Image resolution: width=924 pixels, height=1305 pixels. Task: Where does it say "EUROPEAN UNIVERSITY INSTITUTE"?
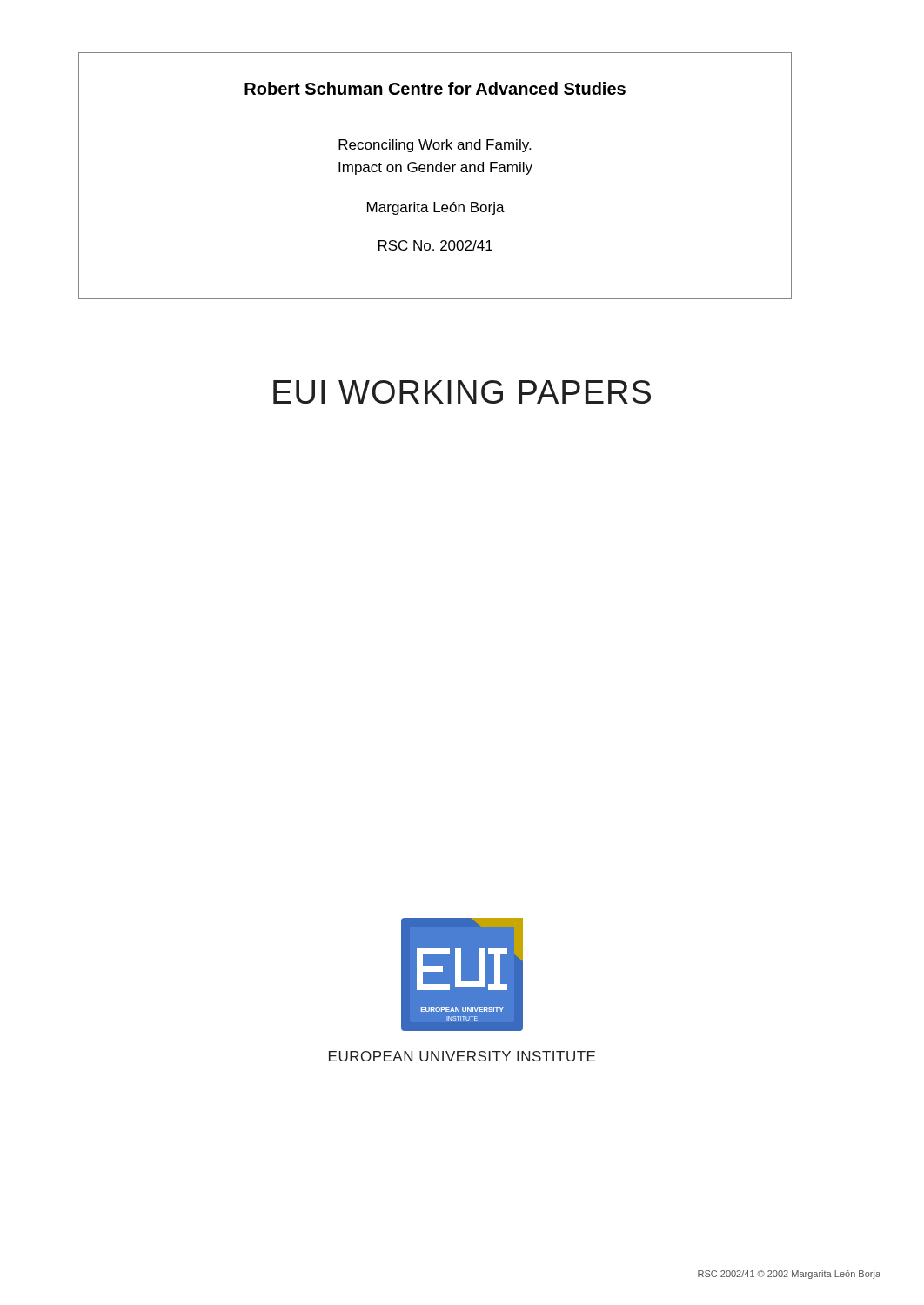pyautogui.click(x=462, y=1057)
